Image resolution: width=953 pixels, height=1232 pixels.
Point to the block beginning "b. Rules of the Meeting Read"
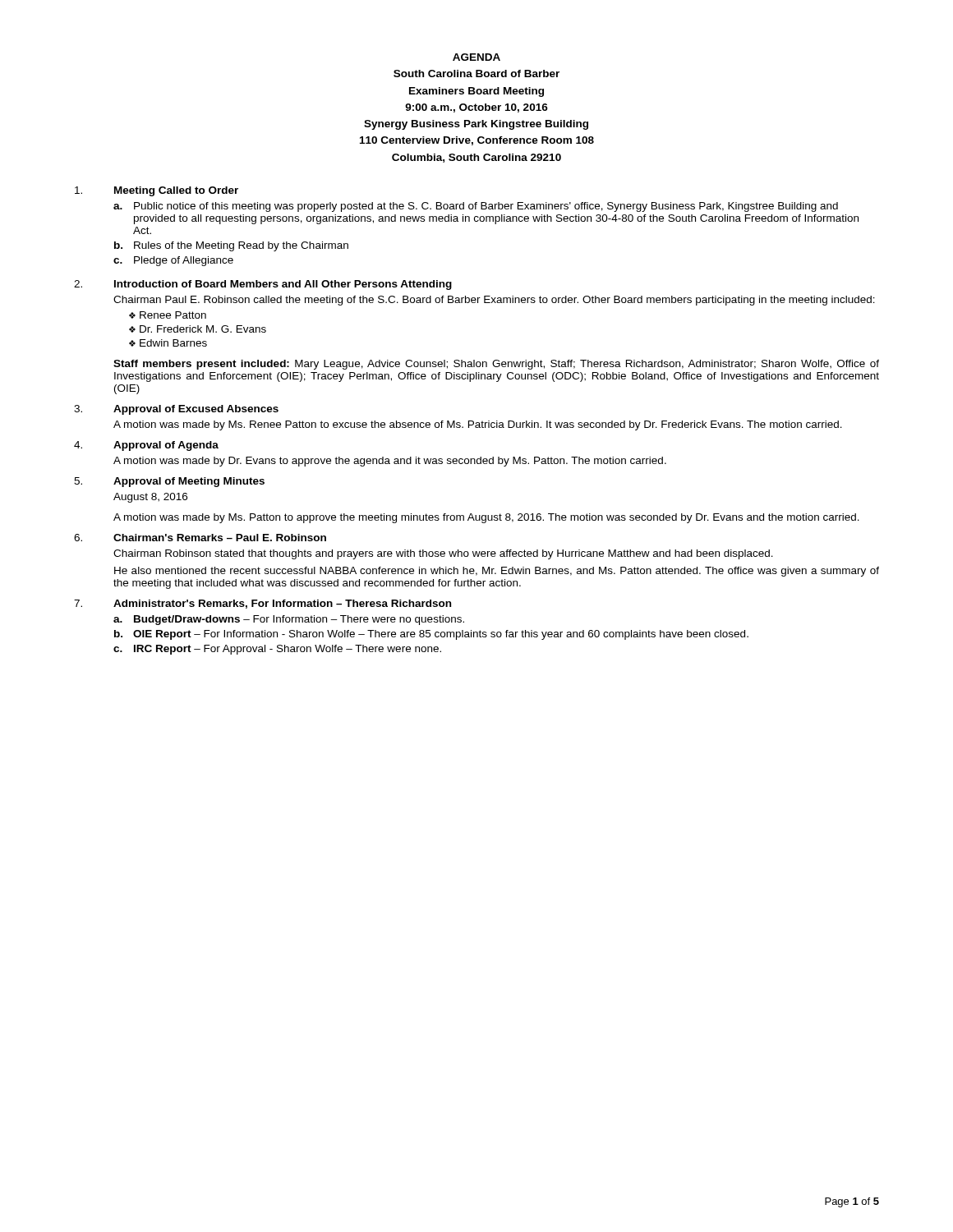click(x=231, y=246)
